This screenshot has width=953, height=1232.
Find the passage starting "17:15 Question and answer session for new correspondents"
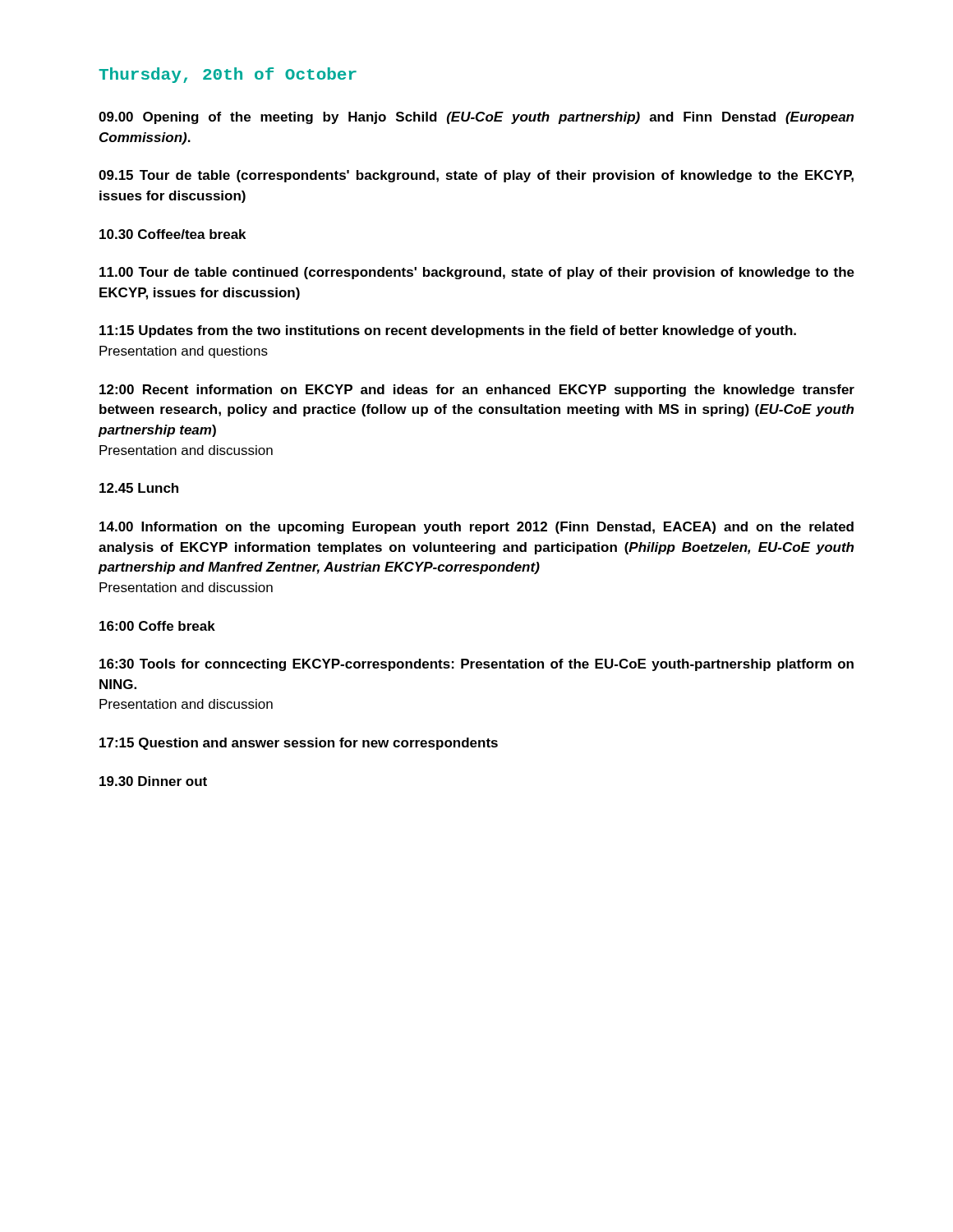[476, 744]
